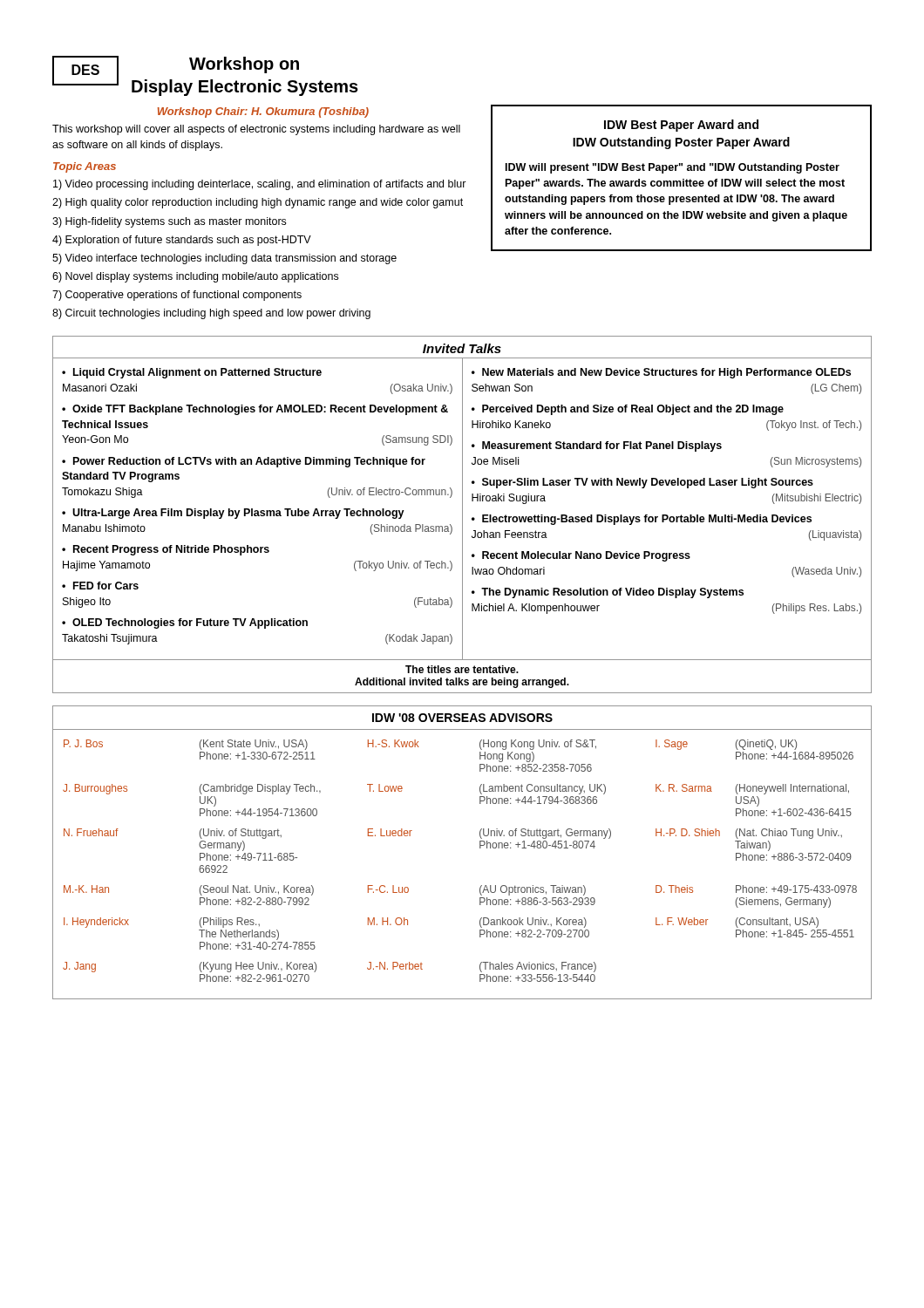Find the region starting "• Power Reduction of LCTVs with an"
Image resolution: width=924 pixels, height=1308 pixels.
[244, 462]
